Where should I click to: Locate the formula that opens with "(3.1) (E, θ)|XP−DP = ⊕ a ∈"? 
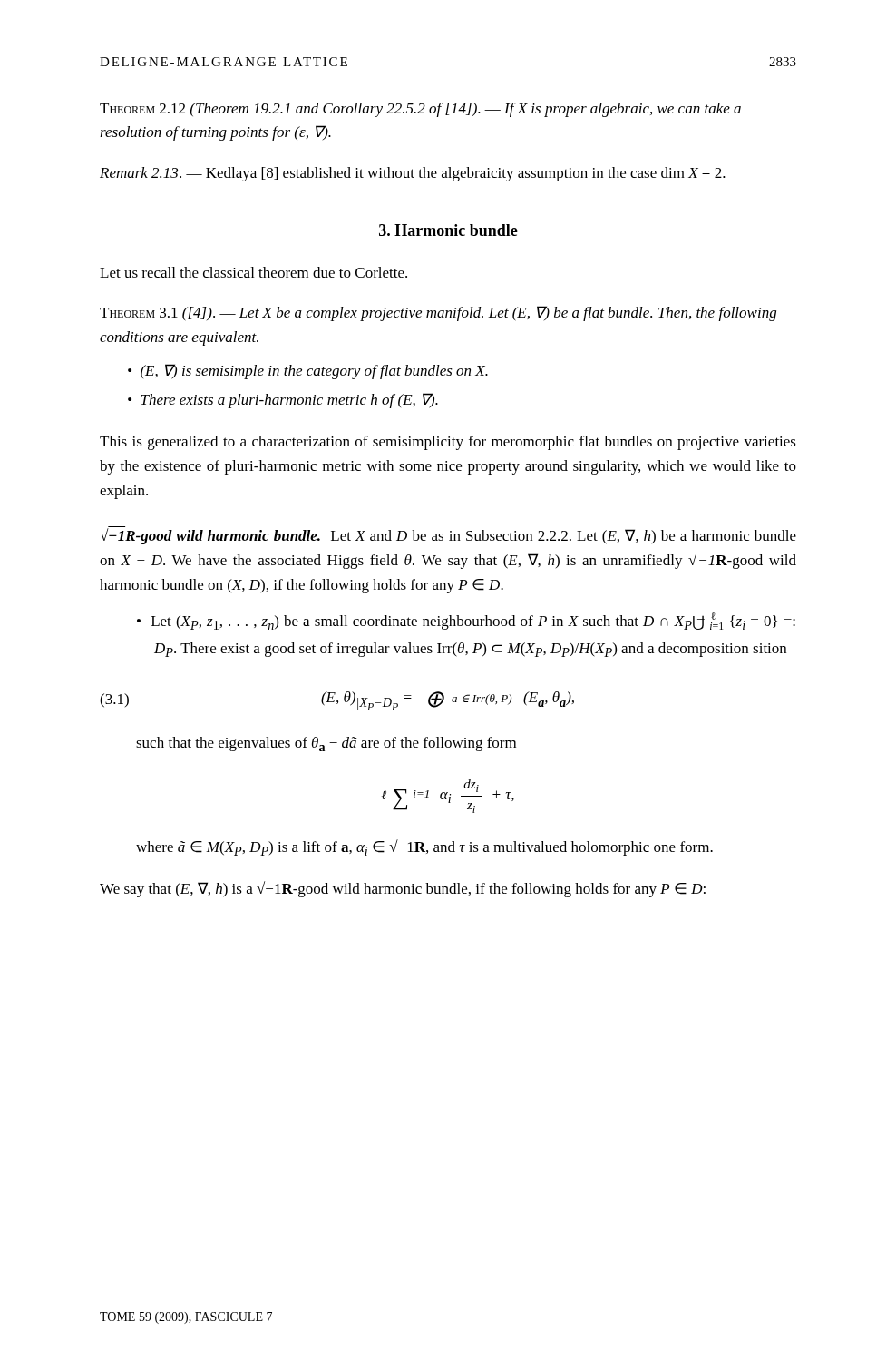[x=337, y=699]
